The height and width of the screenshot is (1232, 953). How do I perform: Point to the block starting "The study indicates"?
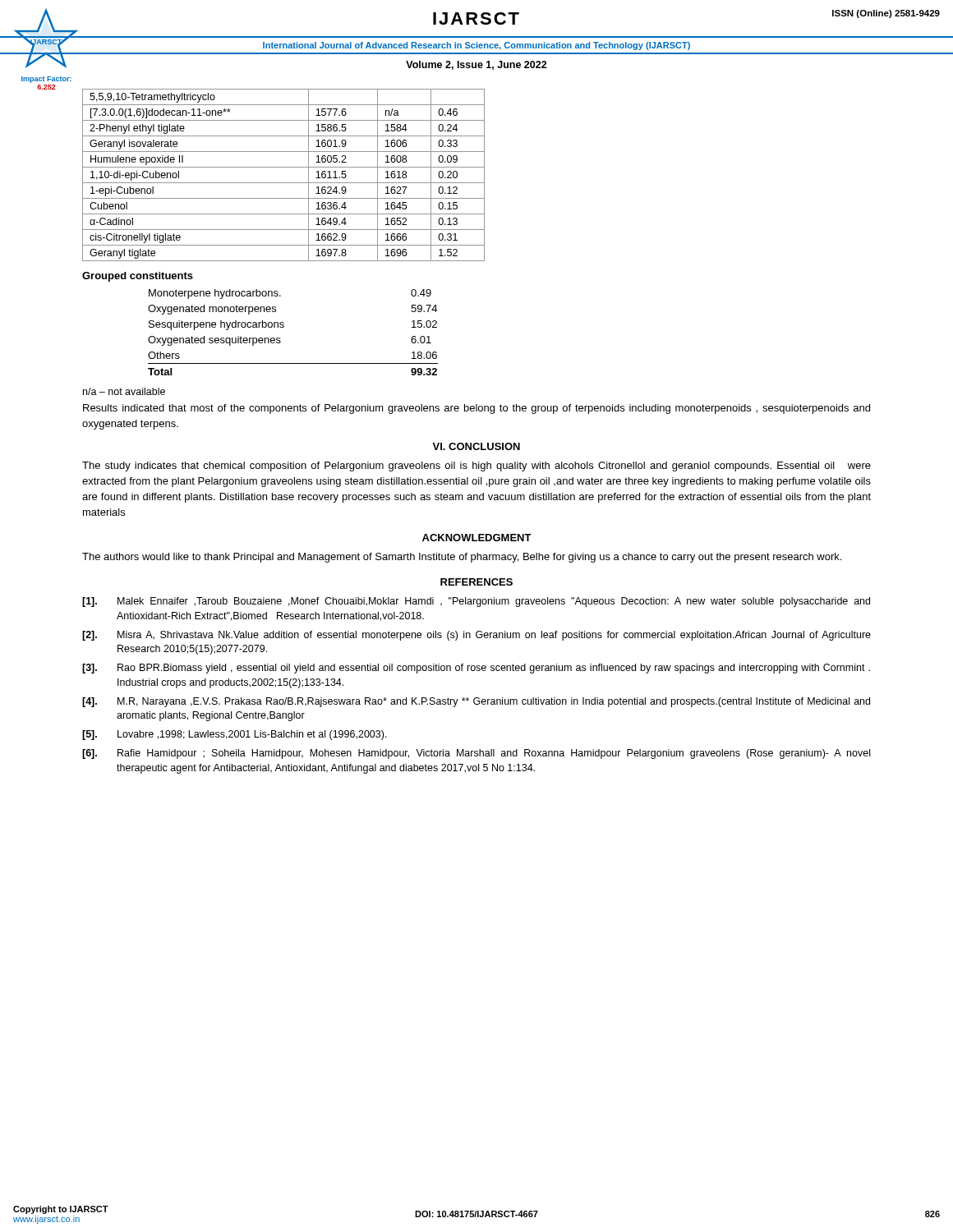click(476, 489)
